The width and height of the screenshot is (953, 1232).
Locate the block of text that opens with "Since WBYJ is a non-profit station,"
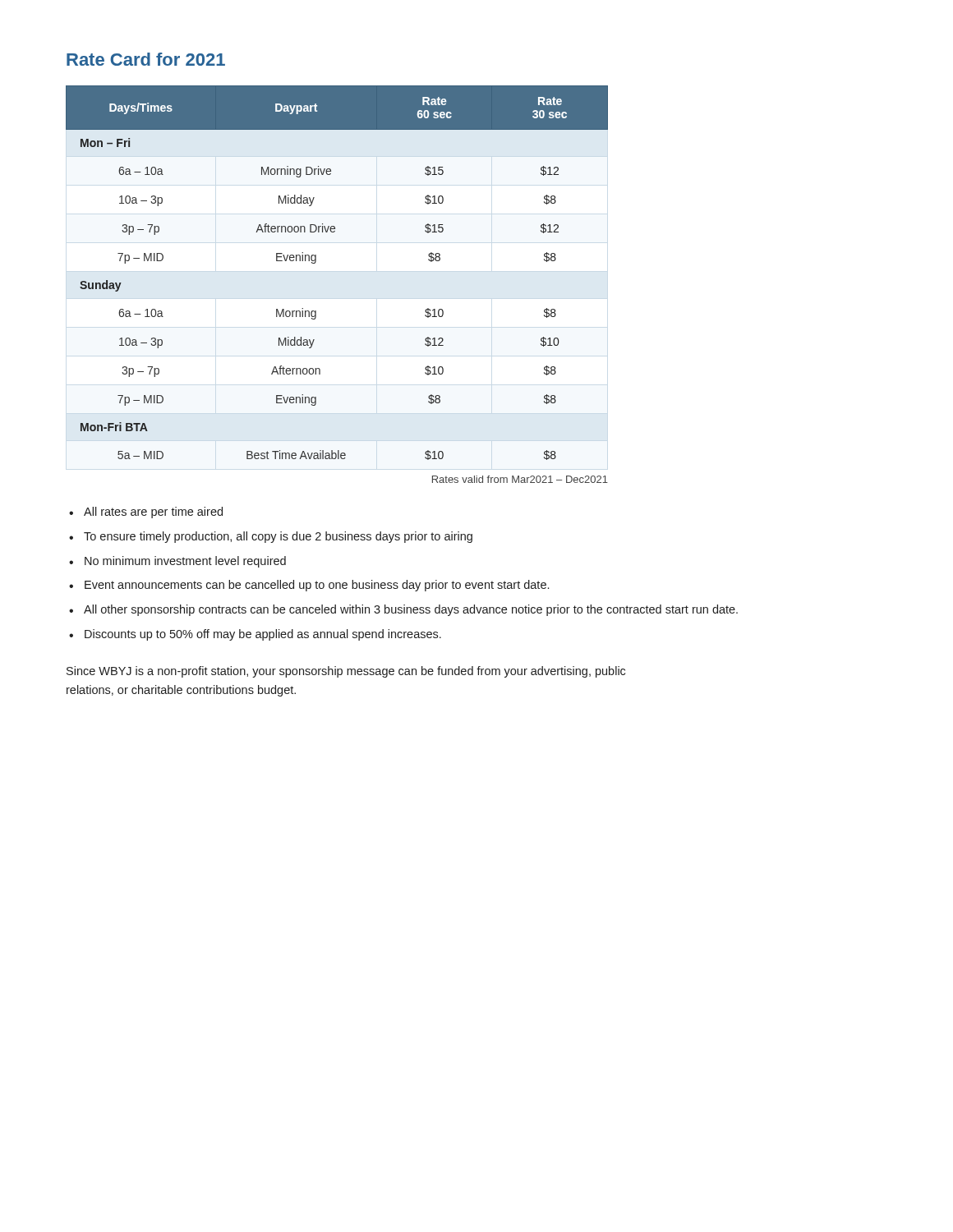(346, 680)
